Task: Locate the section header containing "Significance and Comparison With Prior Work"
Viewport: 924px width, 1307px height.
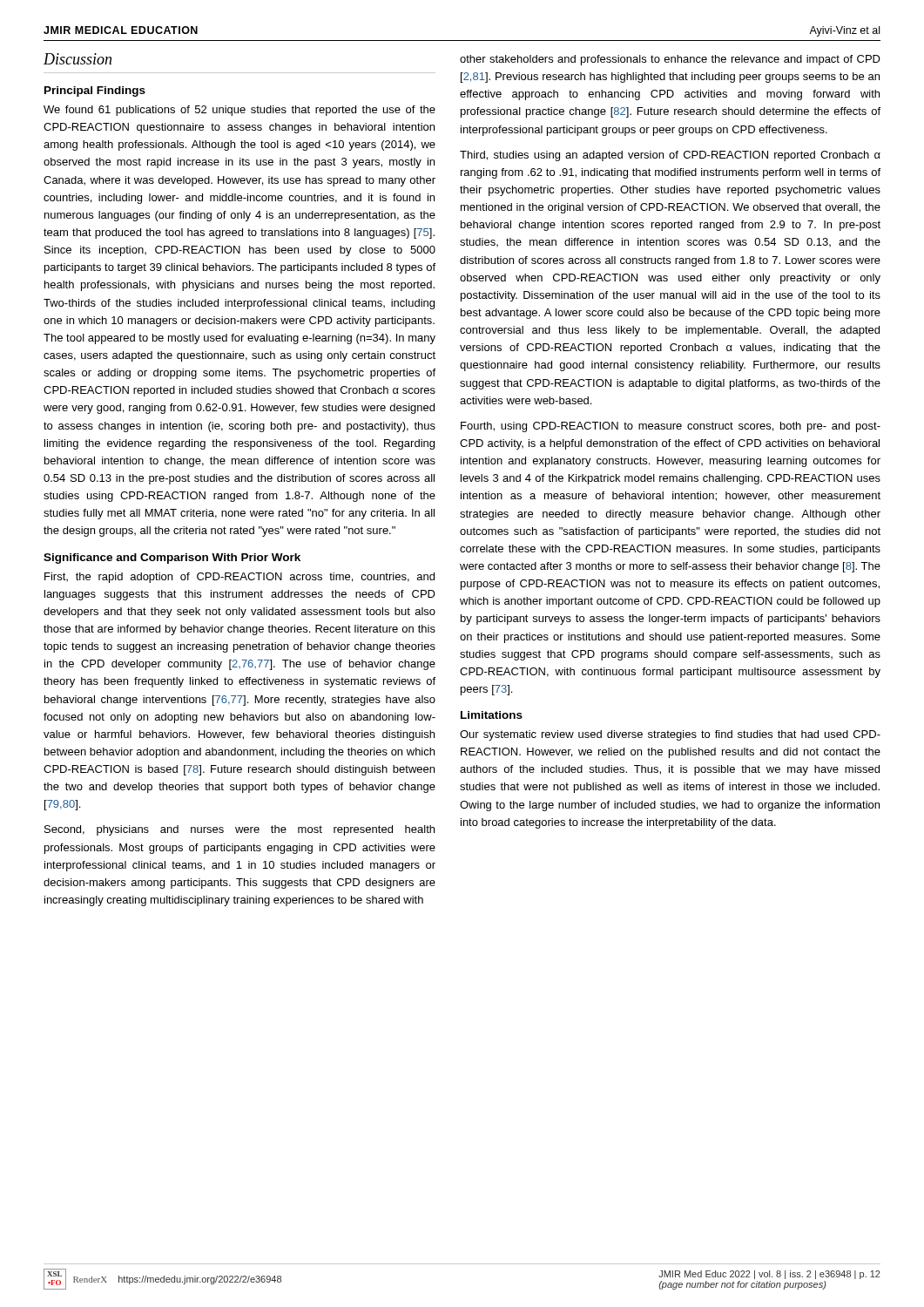Action: click(x=240, y=557)
